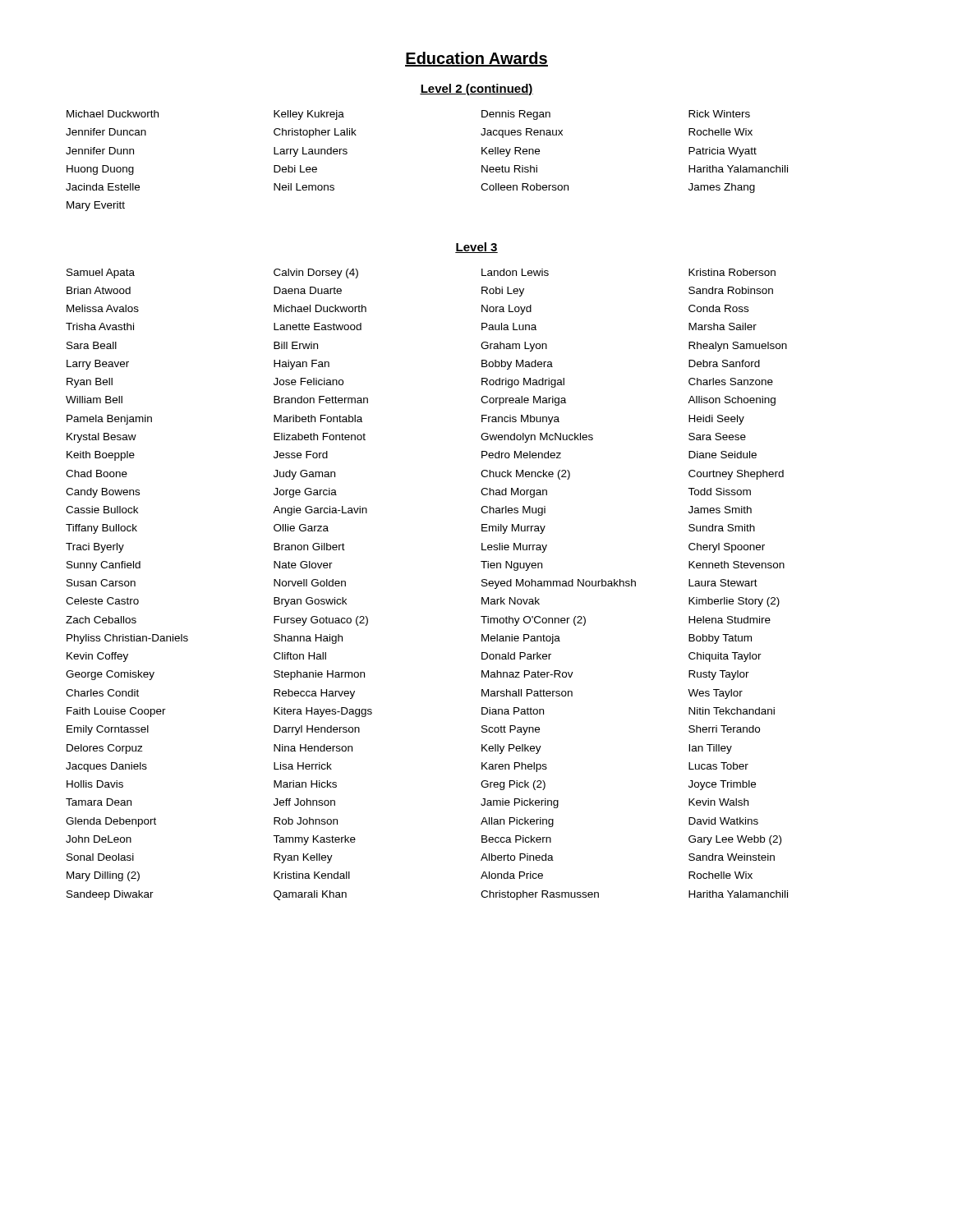Image resolution: width=953 pixels, height=1232 pixels.
Task: Navigate to the region starting "Mahnaz Pater-Rov"
Action: click(527, 674)
